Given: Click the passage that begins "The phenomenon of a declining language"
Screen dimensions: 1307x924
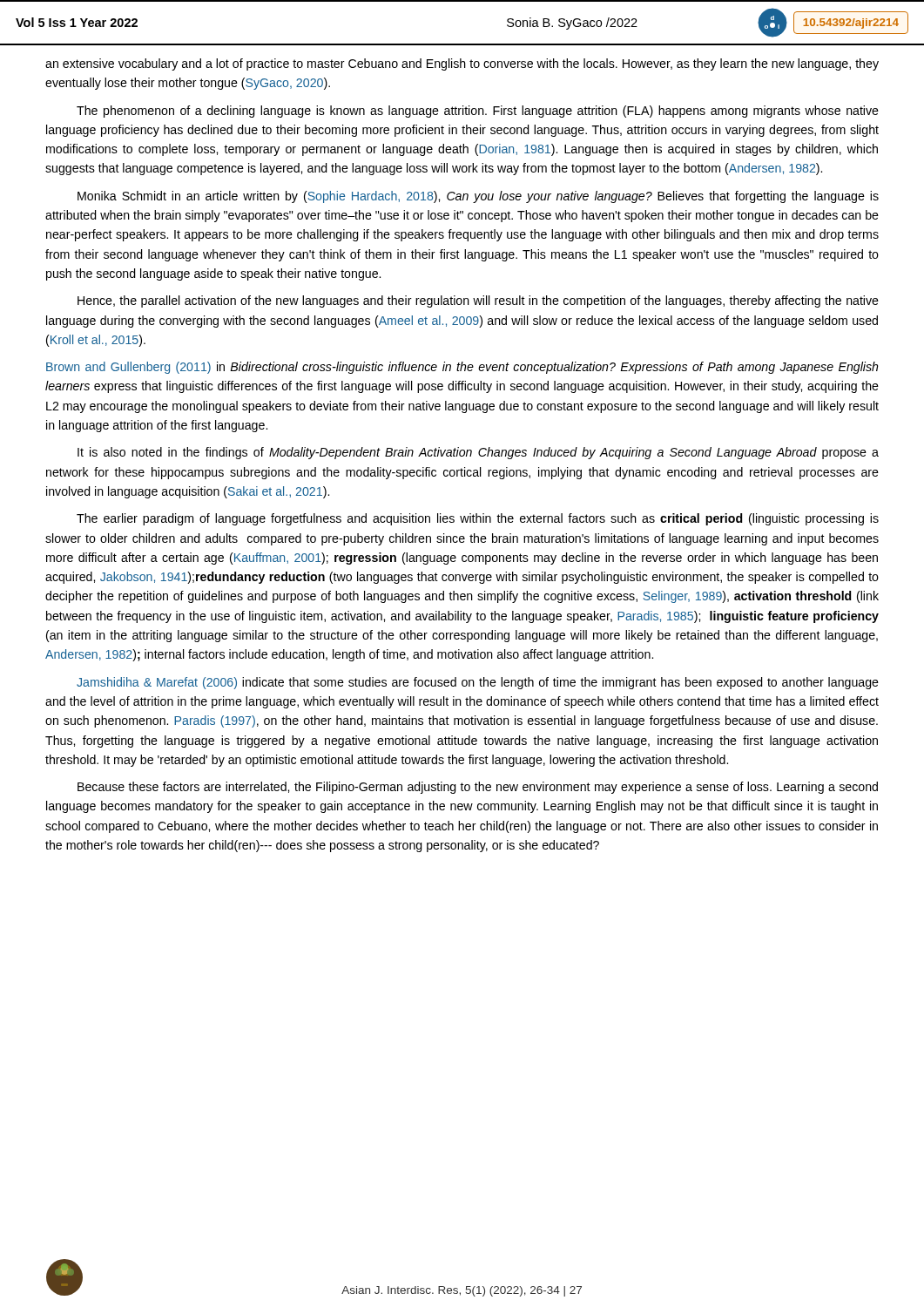Looking at the screenshot, I should [x=462, y=139].
